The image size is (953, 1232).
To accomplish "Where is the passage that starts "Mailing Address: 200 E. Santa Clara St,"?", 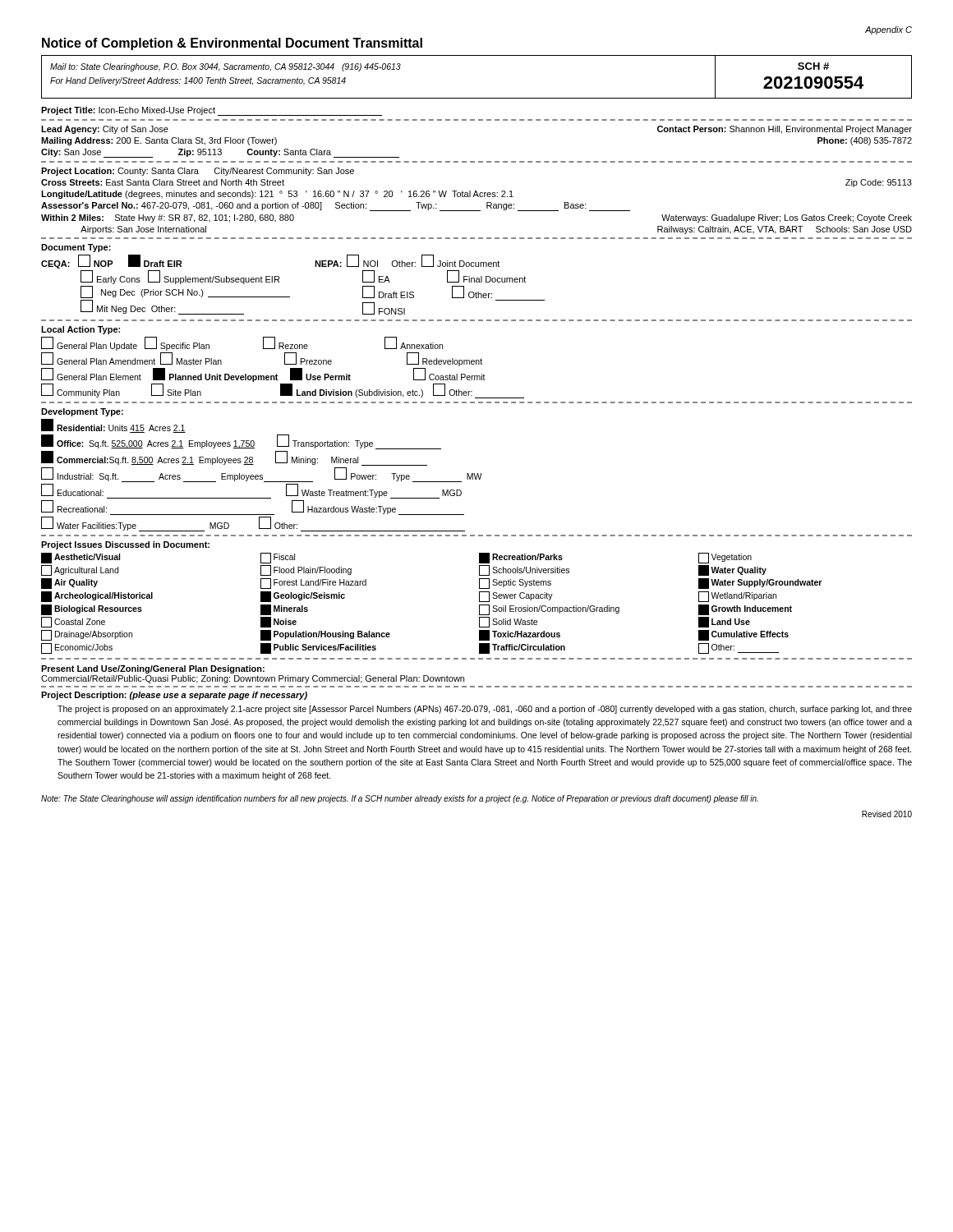I will click(x=155, y=141).
